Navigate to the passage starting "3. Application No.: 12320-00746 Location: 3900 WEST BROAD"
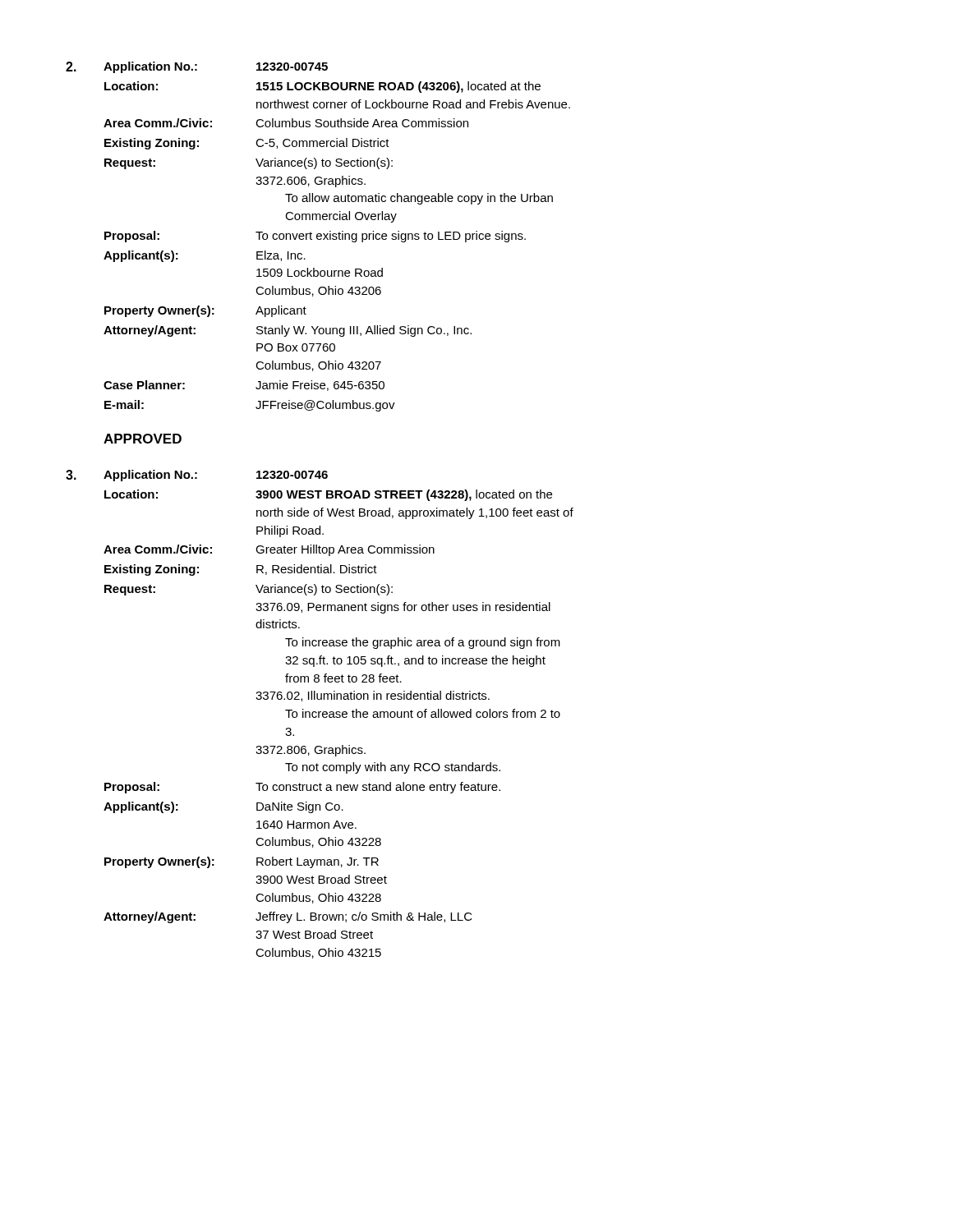The width and height of the screenshot is (953, 1232). tap(476, 714)
